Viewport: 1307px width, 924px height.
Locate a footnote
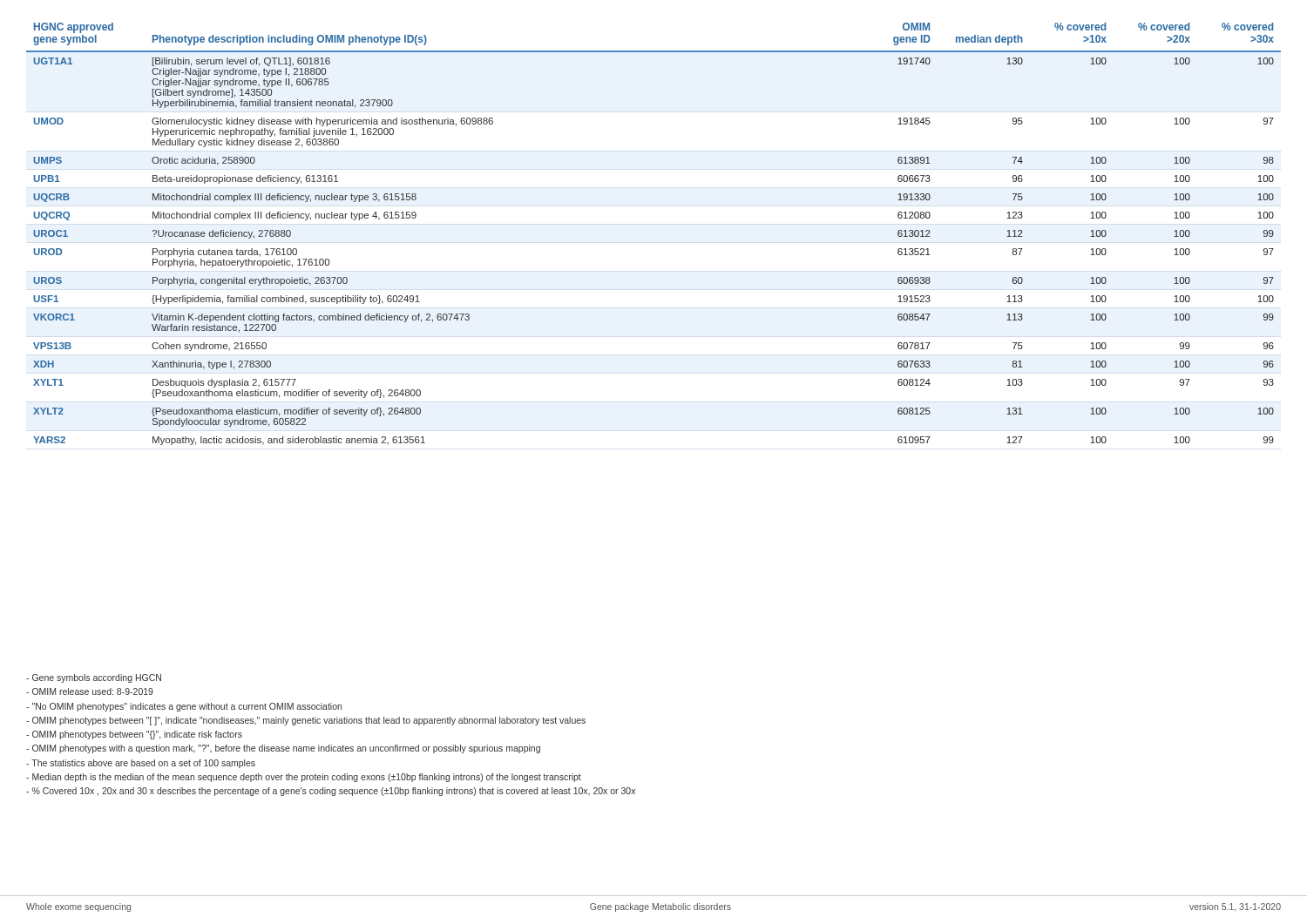click(x=654, y=734)
